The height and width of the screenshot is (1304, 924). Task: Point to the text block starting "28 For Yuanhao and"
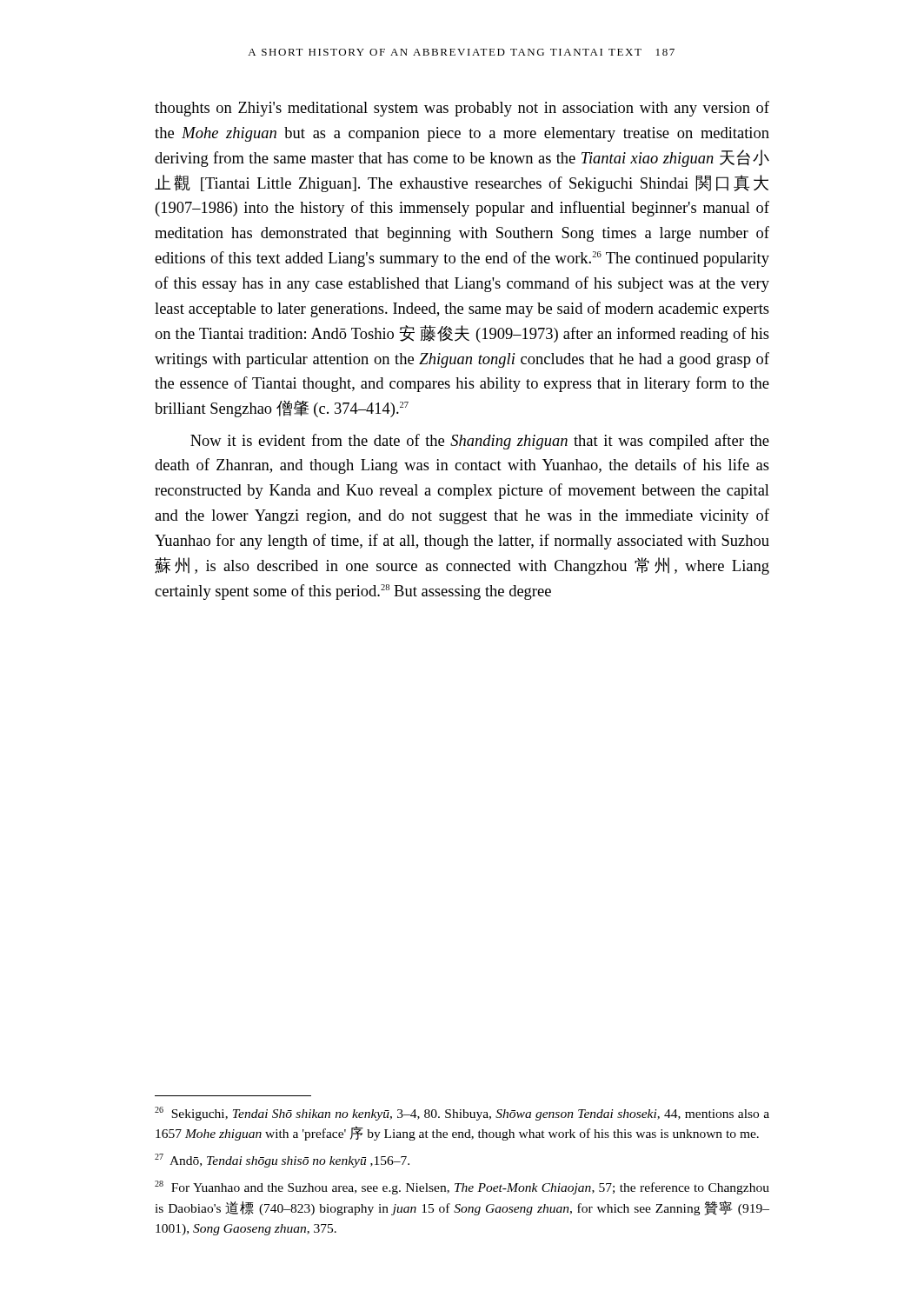click(x=462, y=1207)
